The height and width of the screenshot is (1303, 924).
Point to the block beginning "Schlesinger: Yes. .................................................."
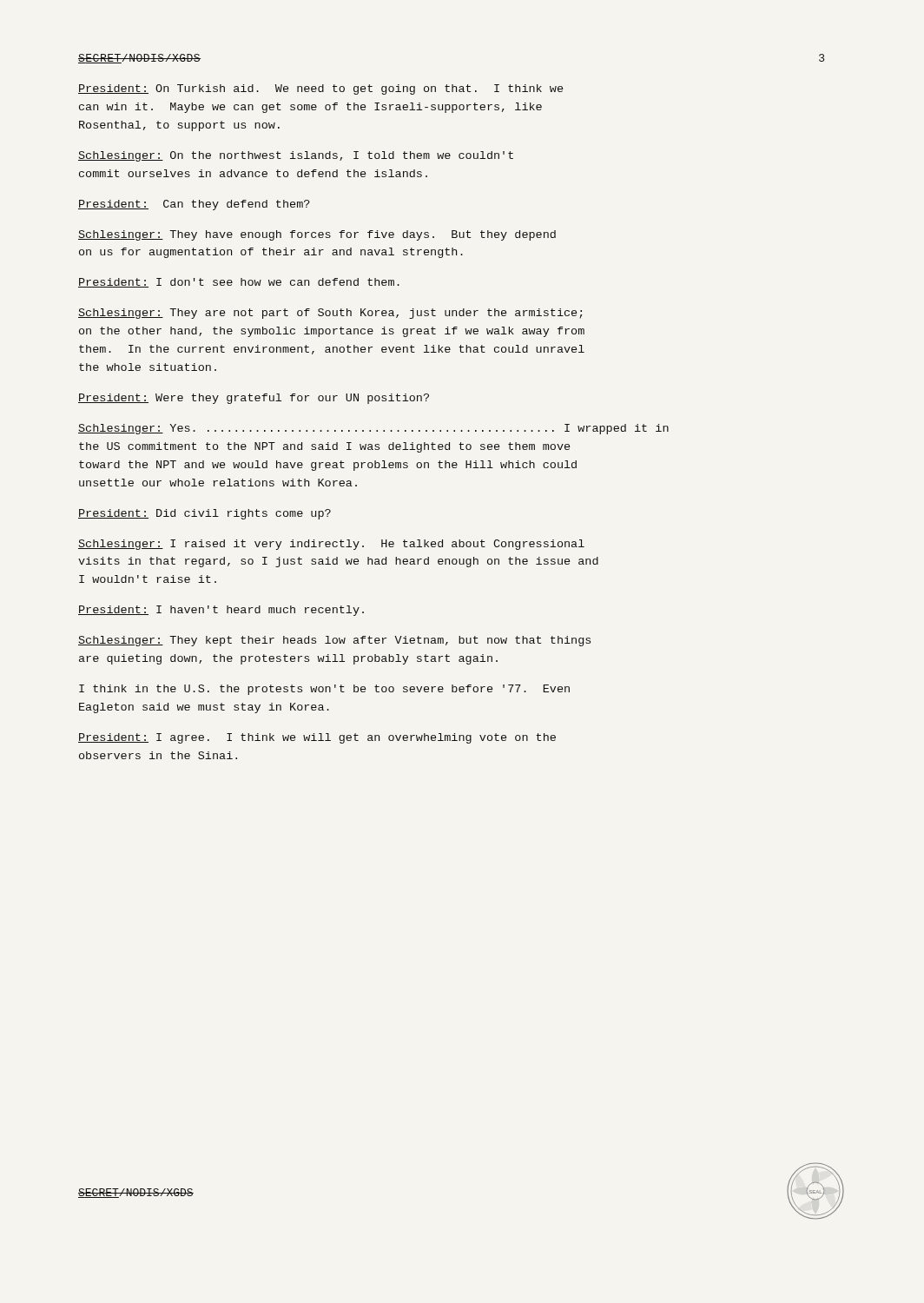click(374, 456)
